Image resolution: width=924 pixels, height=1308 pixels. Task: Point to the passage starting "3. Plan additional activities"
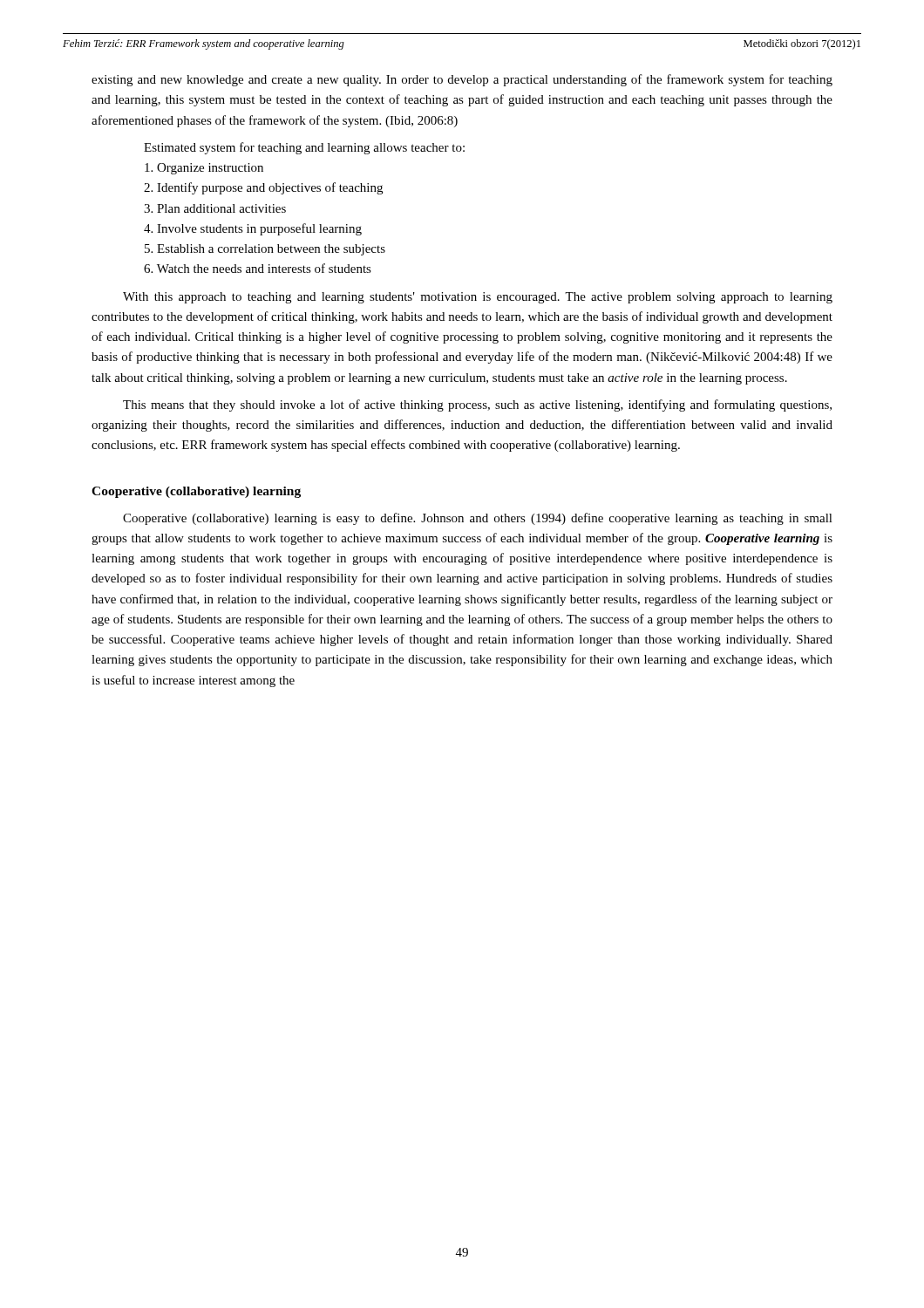(x=215, y=208)
